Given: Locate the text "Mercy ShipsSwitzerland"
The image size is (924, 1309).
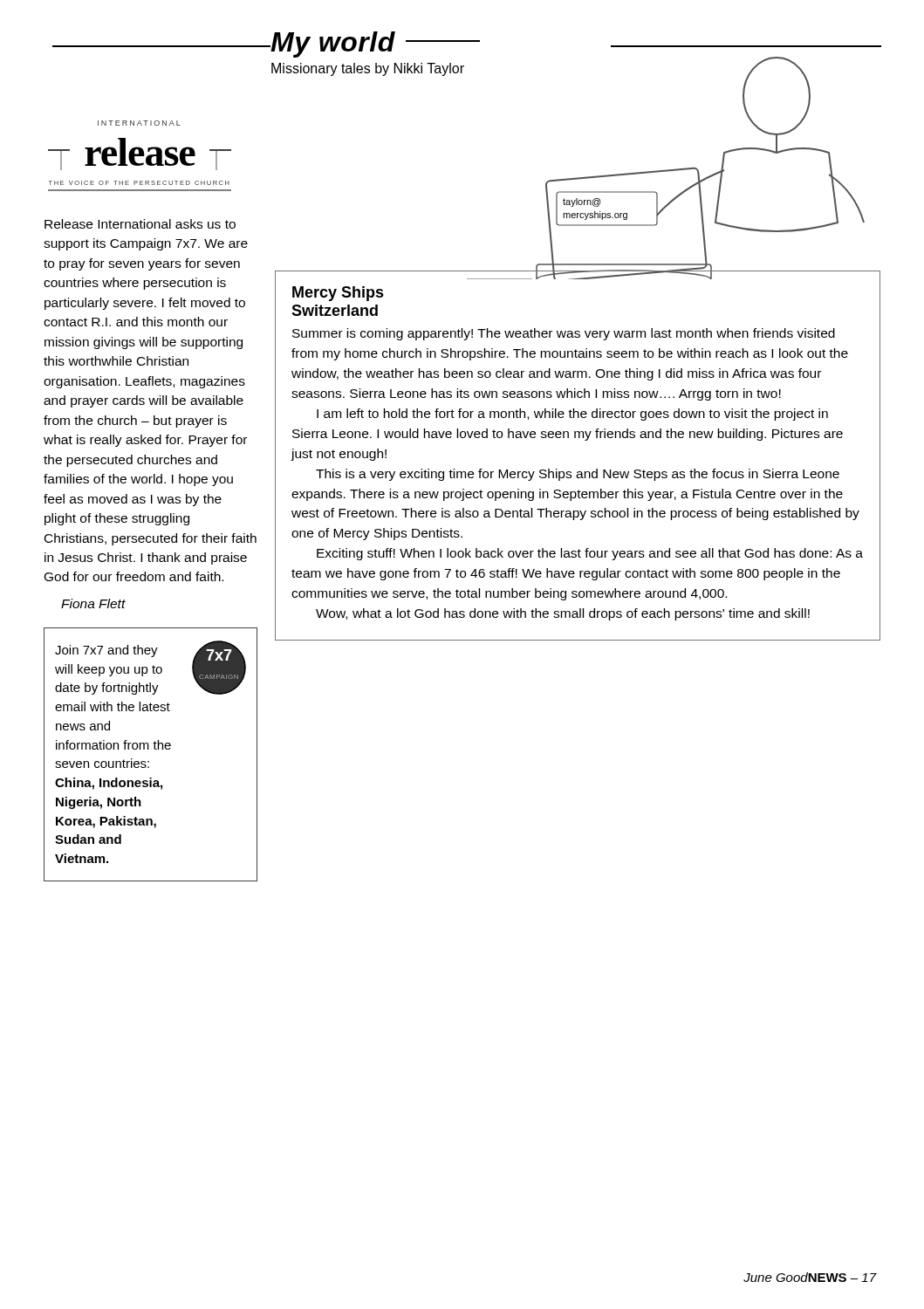Looking at the screenshot, I should [338, 302].
